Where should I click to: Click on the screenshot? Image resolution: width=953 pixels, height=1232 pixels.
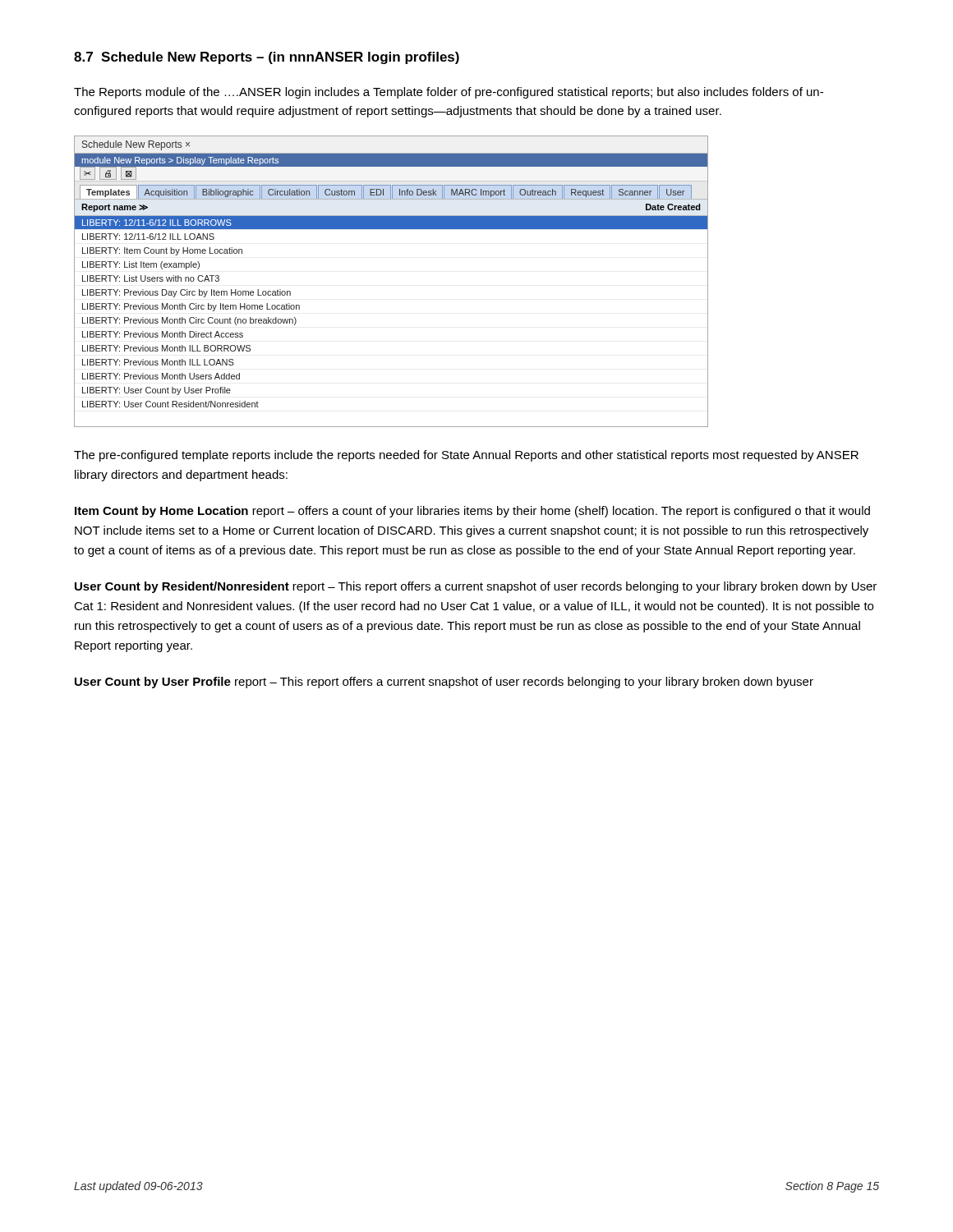pos(390,281)
